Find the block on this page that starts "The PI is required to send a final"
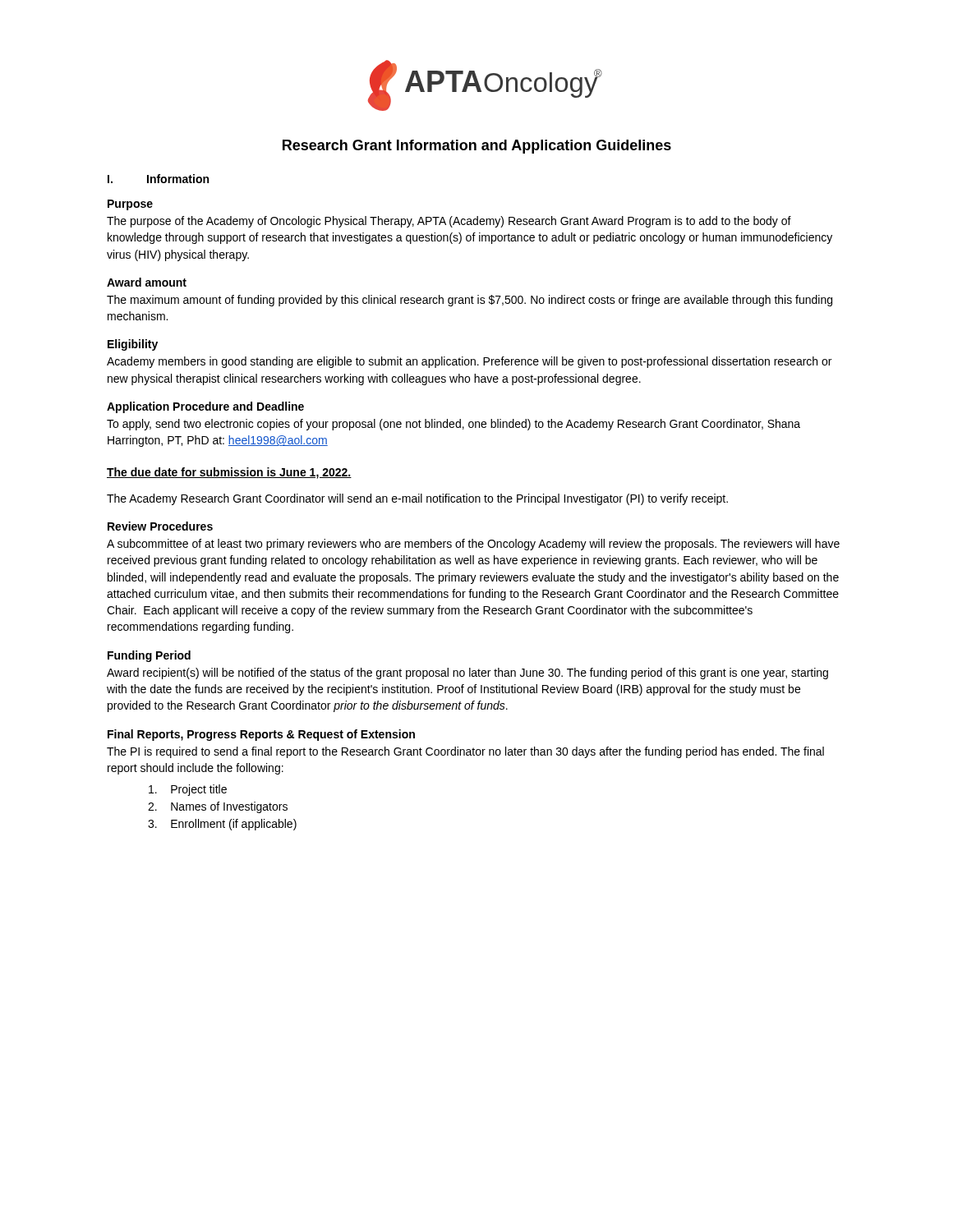The image size is (953, 1232). tap(466, 760)
